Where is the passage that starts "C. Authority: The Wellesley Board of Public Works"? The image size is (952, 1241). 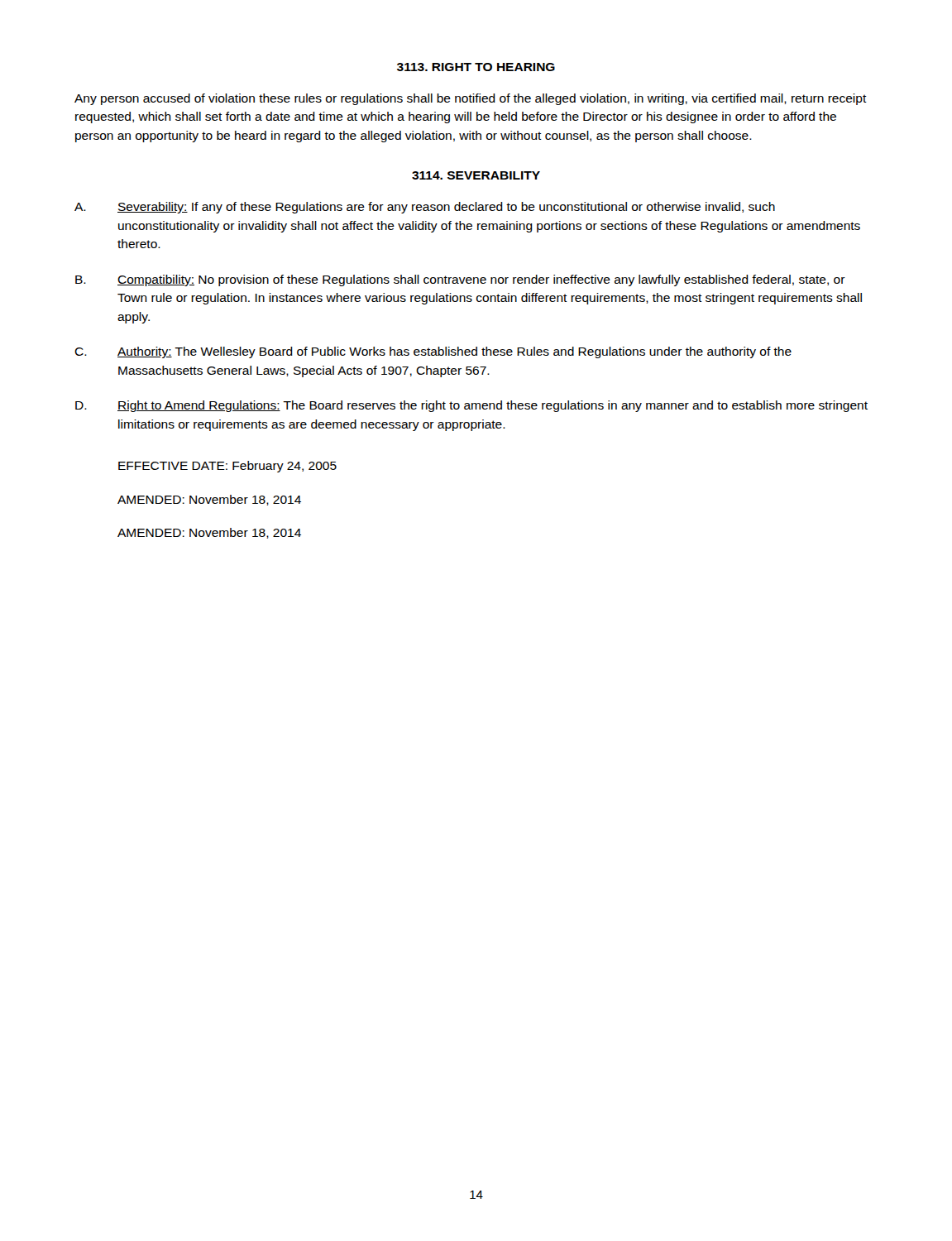(x=476, y=361)
